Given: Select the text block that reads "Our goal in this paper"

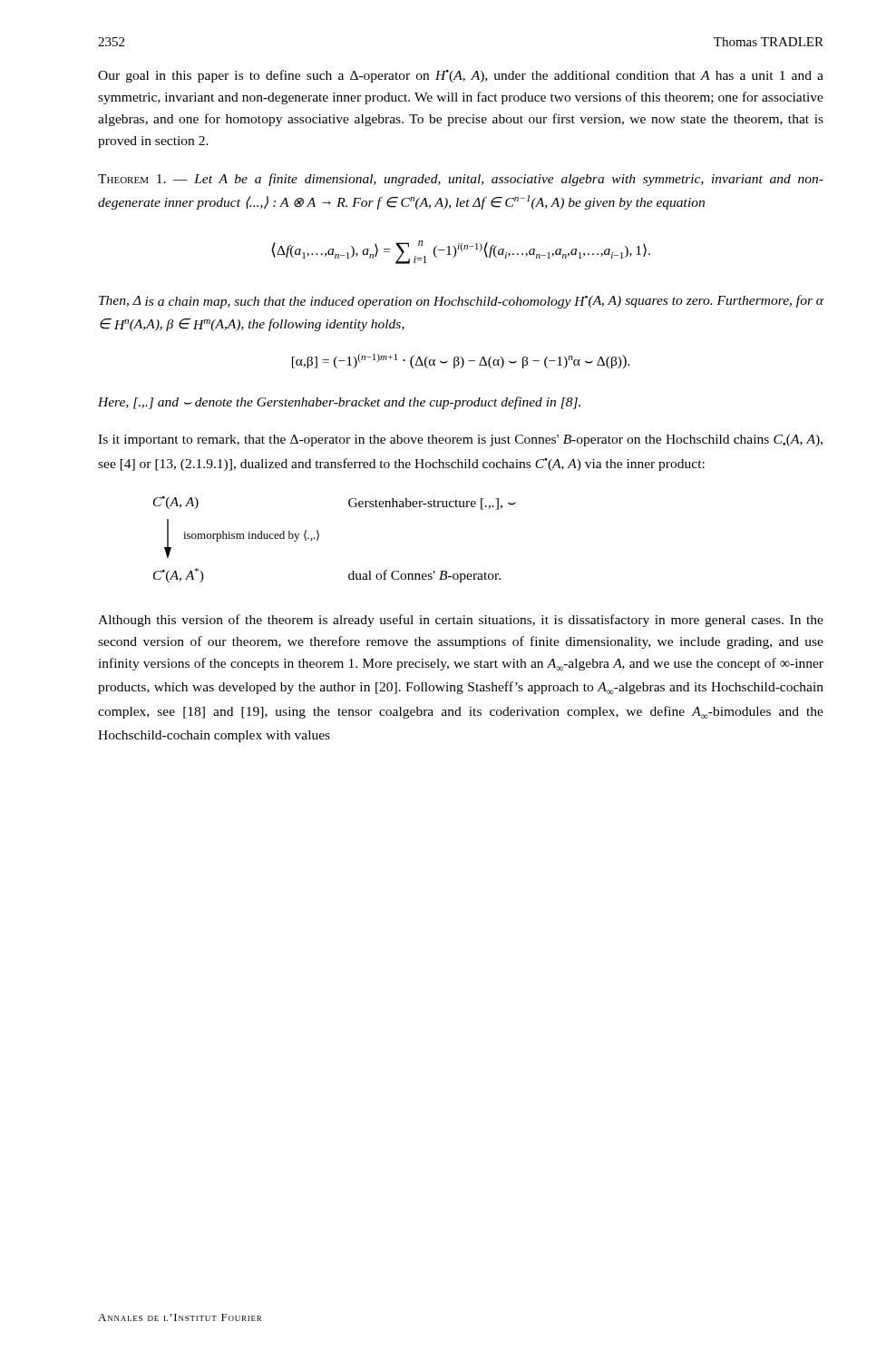Looking at the screenshot, I should [x=461, y=108].
